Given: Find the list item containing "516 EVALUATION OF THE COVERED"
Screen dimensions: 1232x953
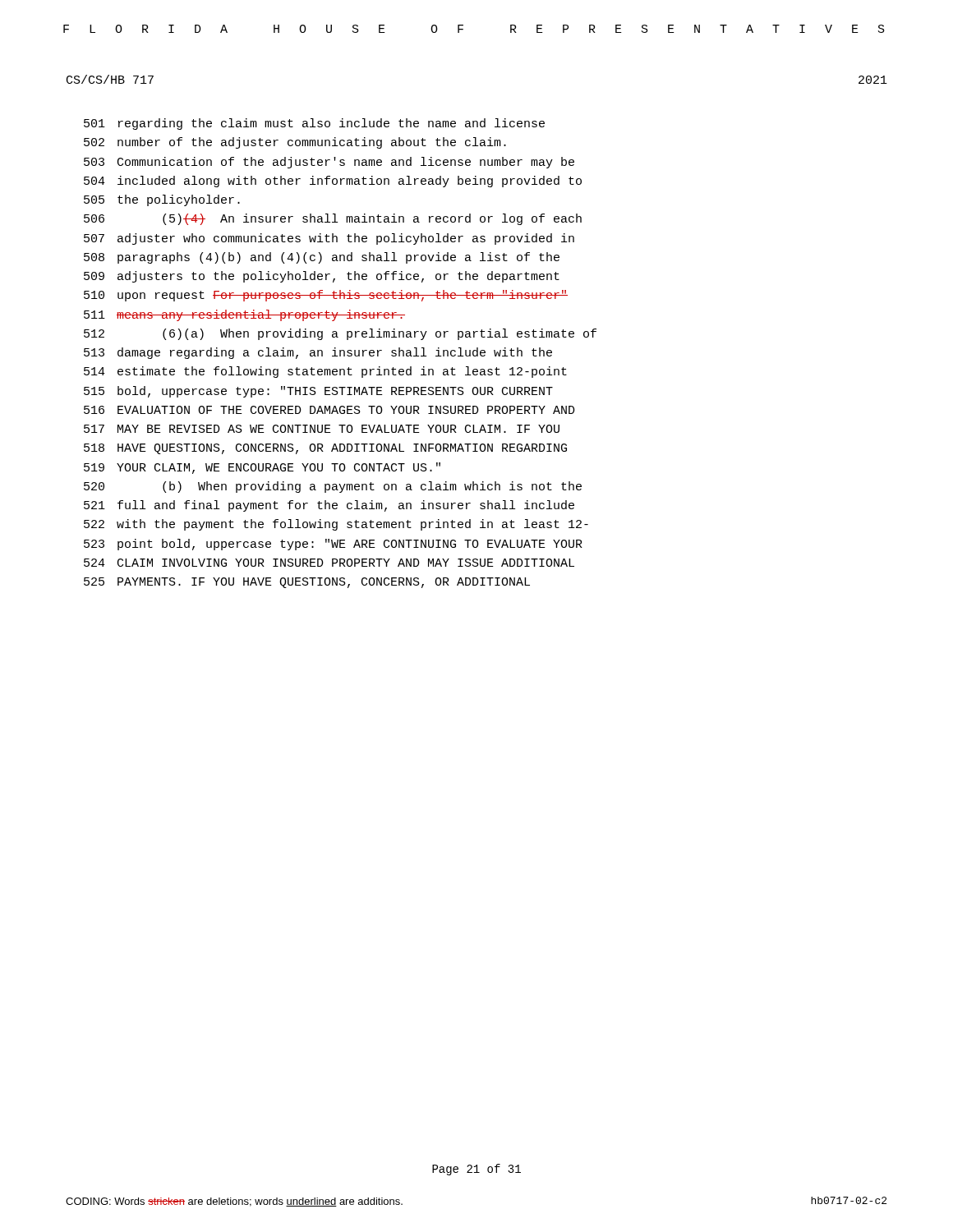Looking at the screenshot, I should pyautogui.click(x=476, y=411).
